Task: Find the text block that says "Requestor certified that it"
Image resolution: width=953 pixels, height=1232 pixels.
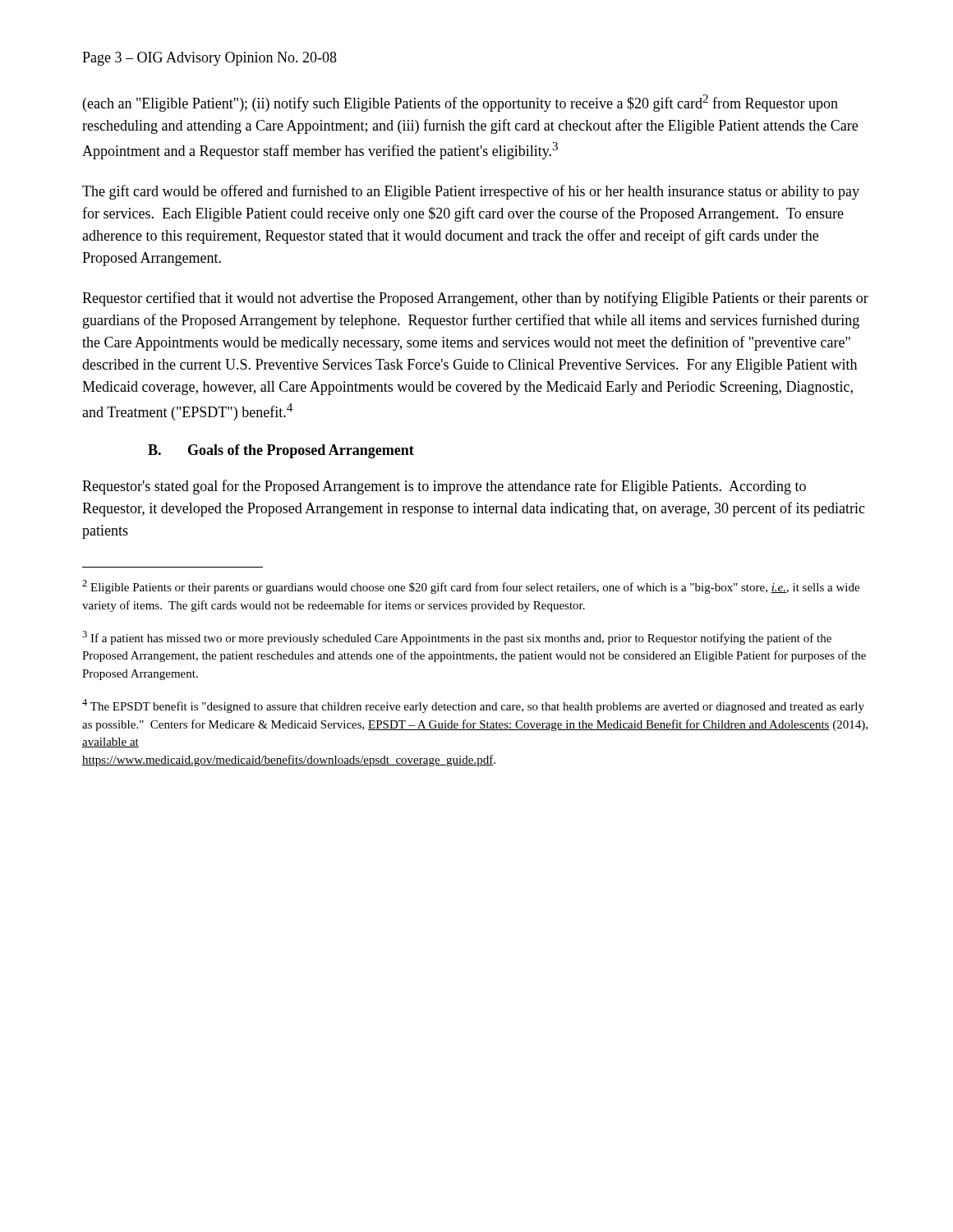Action: click(475, 355)
